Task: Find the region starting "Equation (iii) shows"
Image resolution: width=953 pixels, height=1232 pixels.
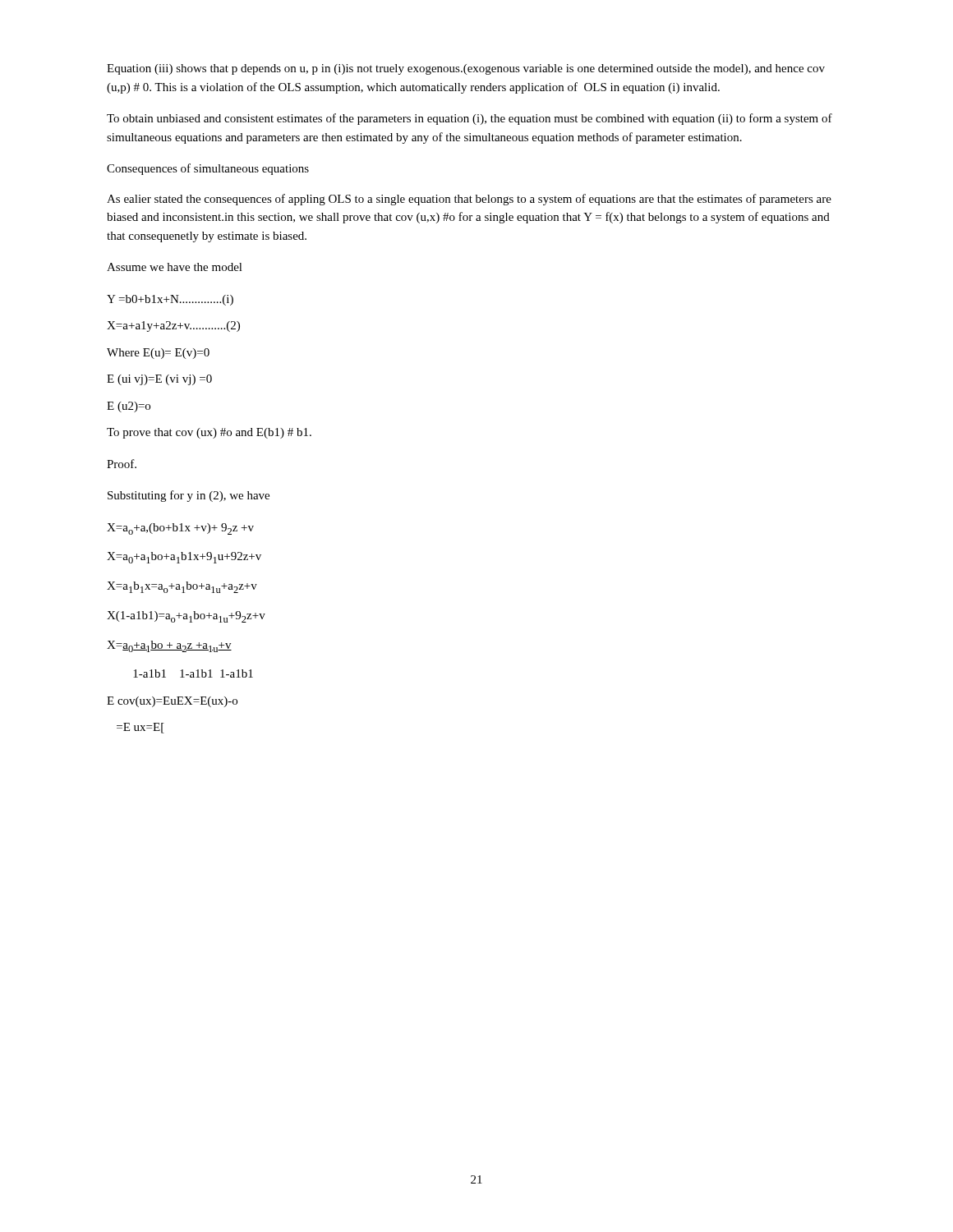Action: click(x=466, y=77)
